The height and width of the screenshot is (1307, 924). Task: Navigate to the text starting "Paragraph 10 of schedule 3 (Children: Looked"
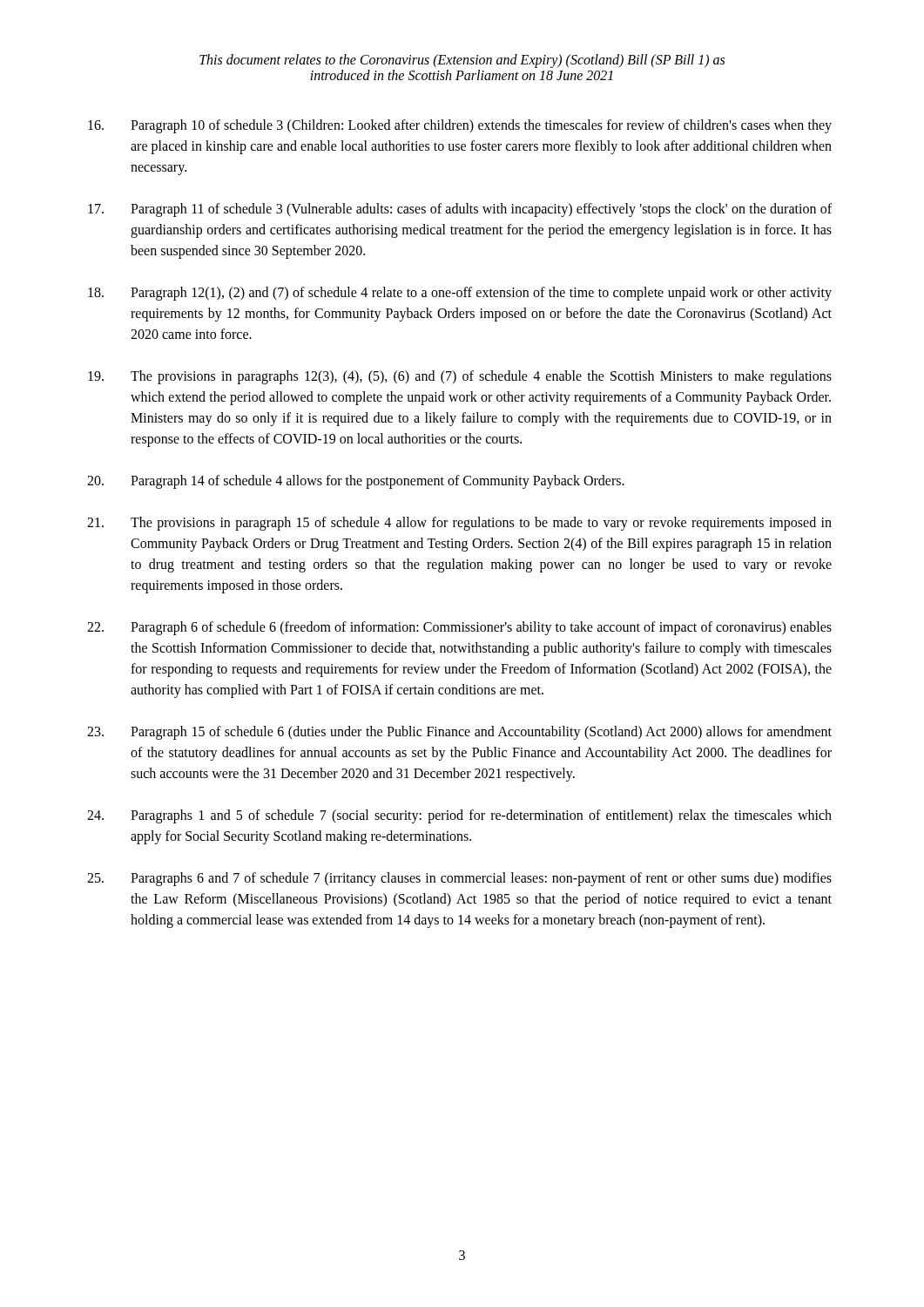[x=459, y=146]
